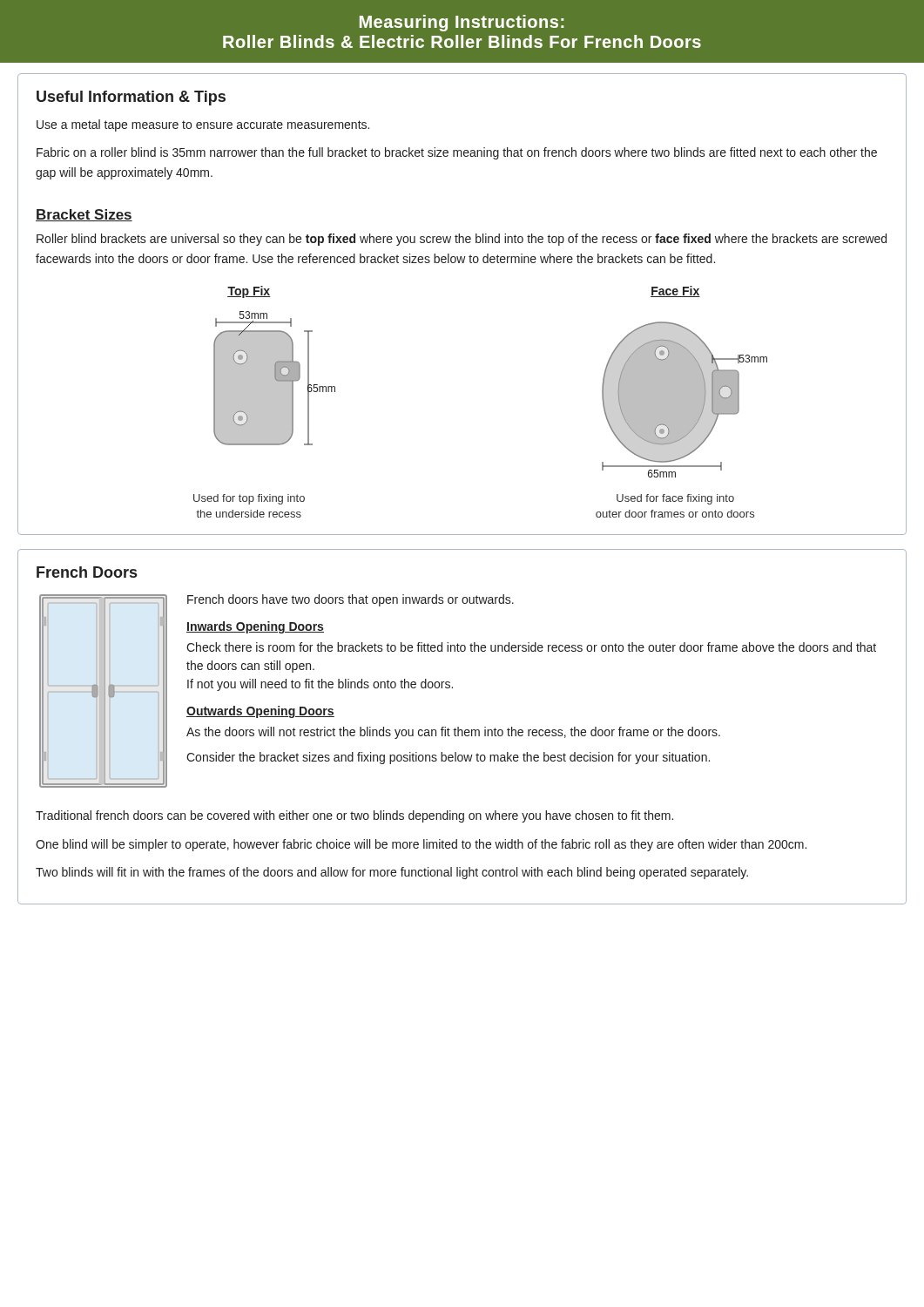Locate the illustration
The height and width of the screenshot is (1307, 924).
click(103, 693)
